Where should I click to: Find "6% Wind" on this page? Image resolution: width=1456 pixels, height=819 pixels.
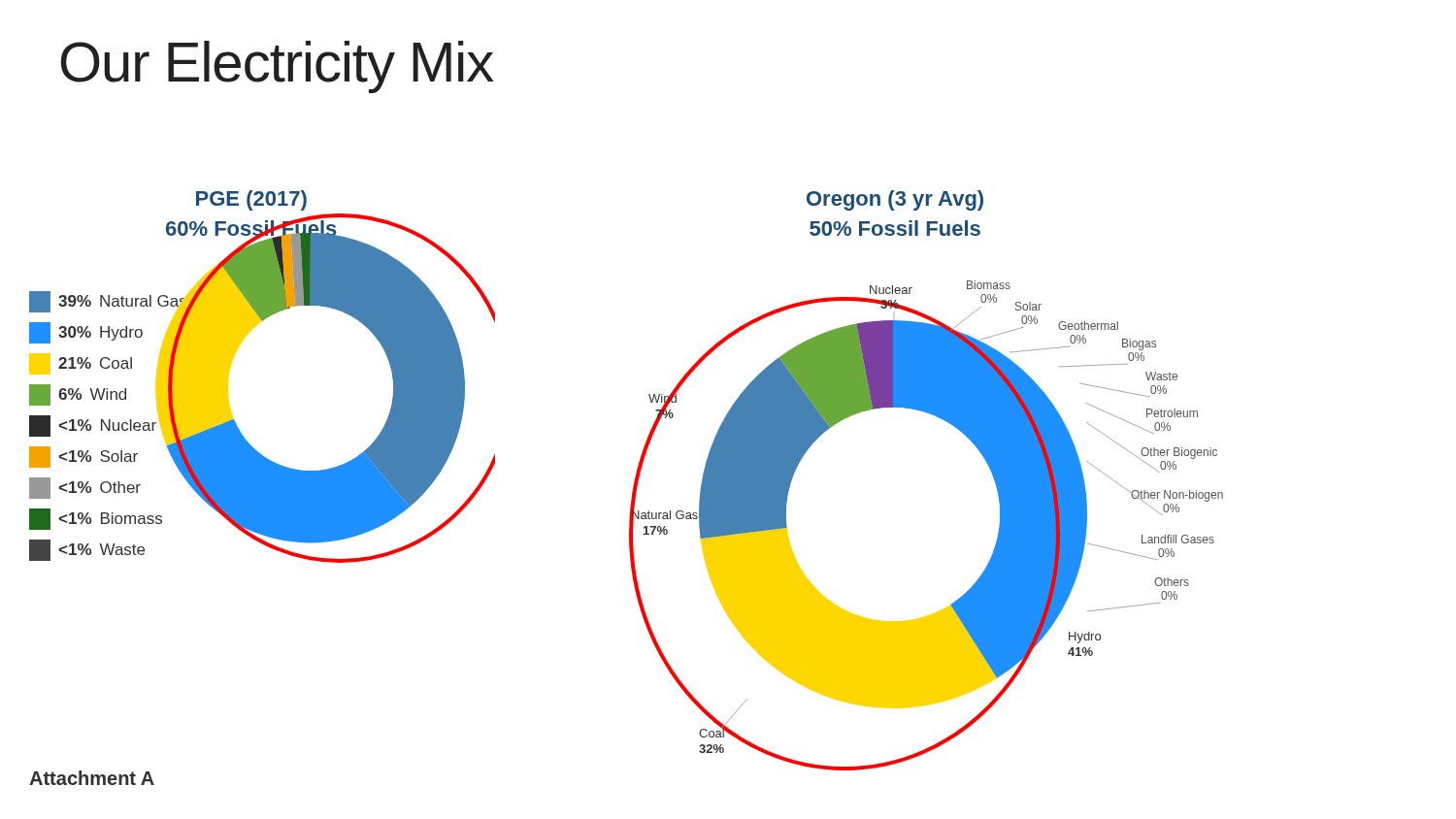coord(78,395)
